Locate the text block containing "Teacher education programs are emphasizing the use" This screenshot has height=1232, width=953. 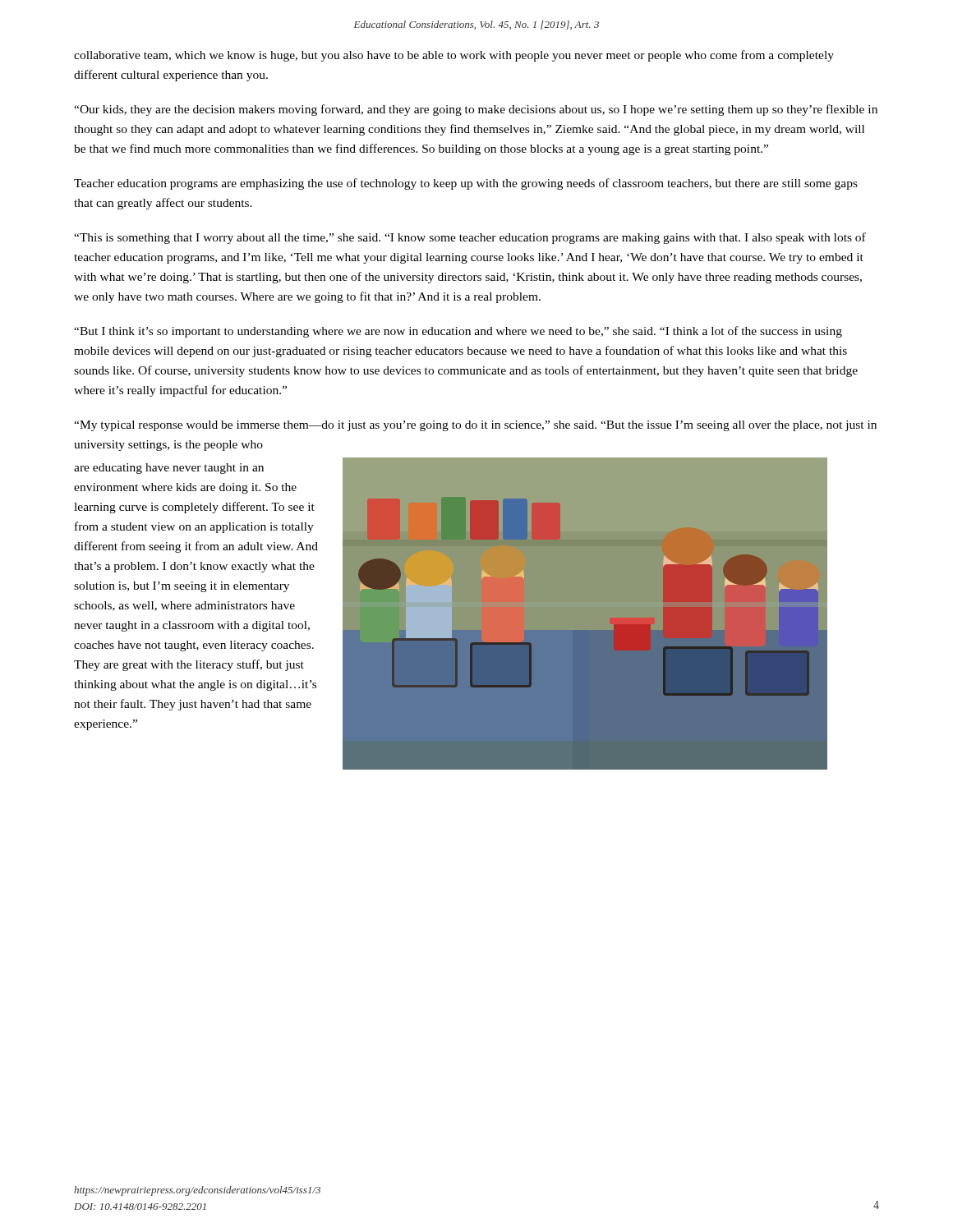tap(466, 193)
